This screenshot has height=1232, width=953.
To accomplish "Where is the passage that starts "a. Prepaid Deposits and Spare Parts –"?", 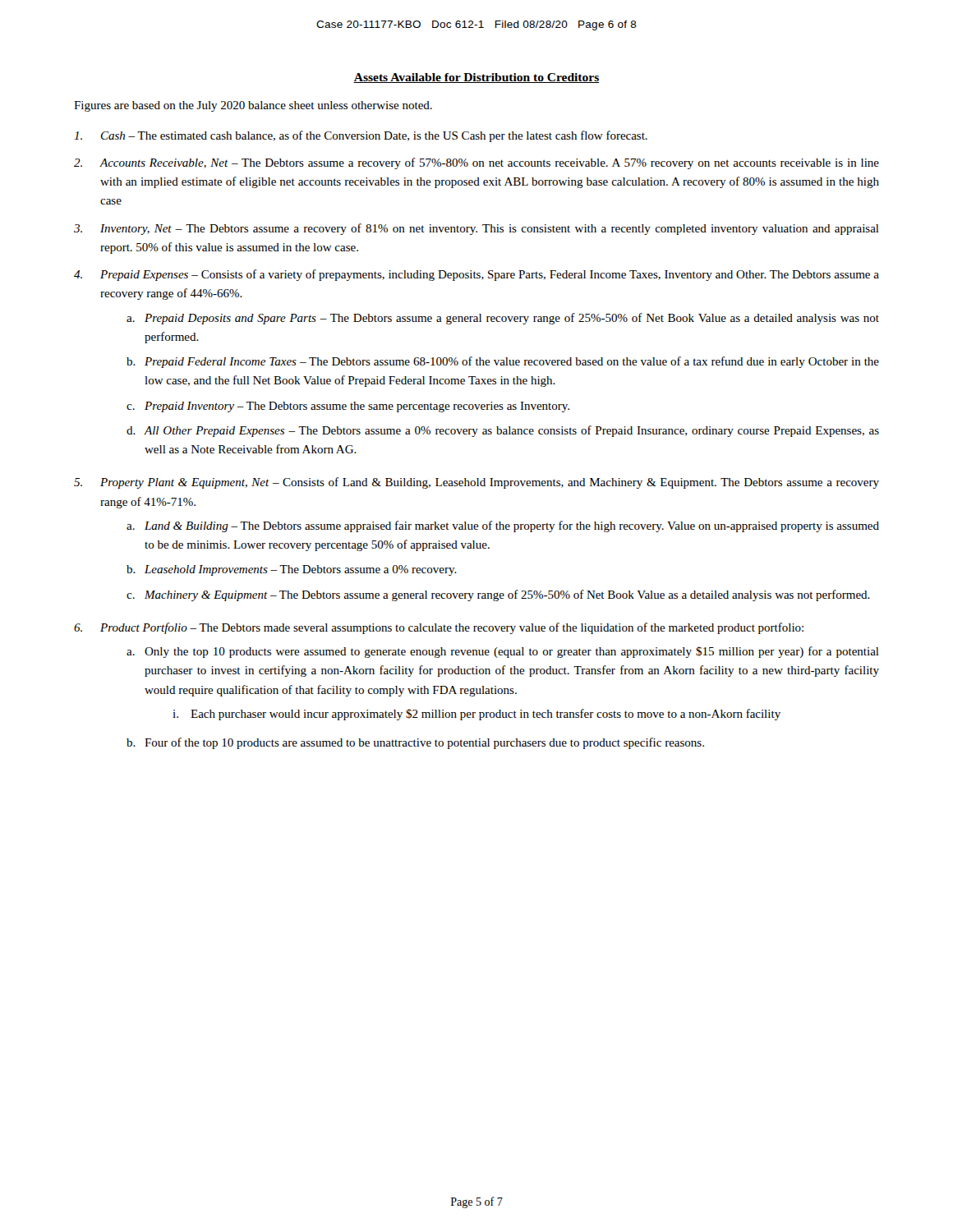I will (x=503, y=327).
